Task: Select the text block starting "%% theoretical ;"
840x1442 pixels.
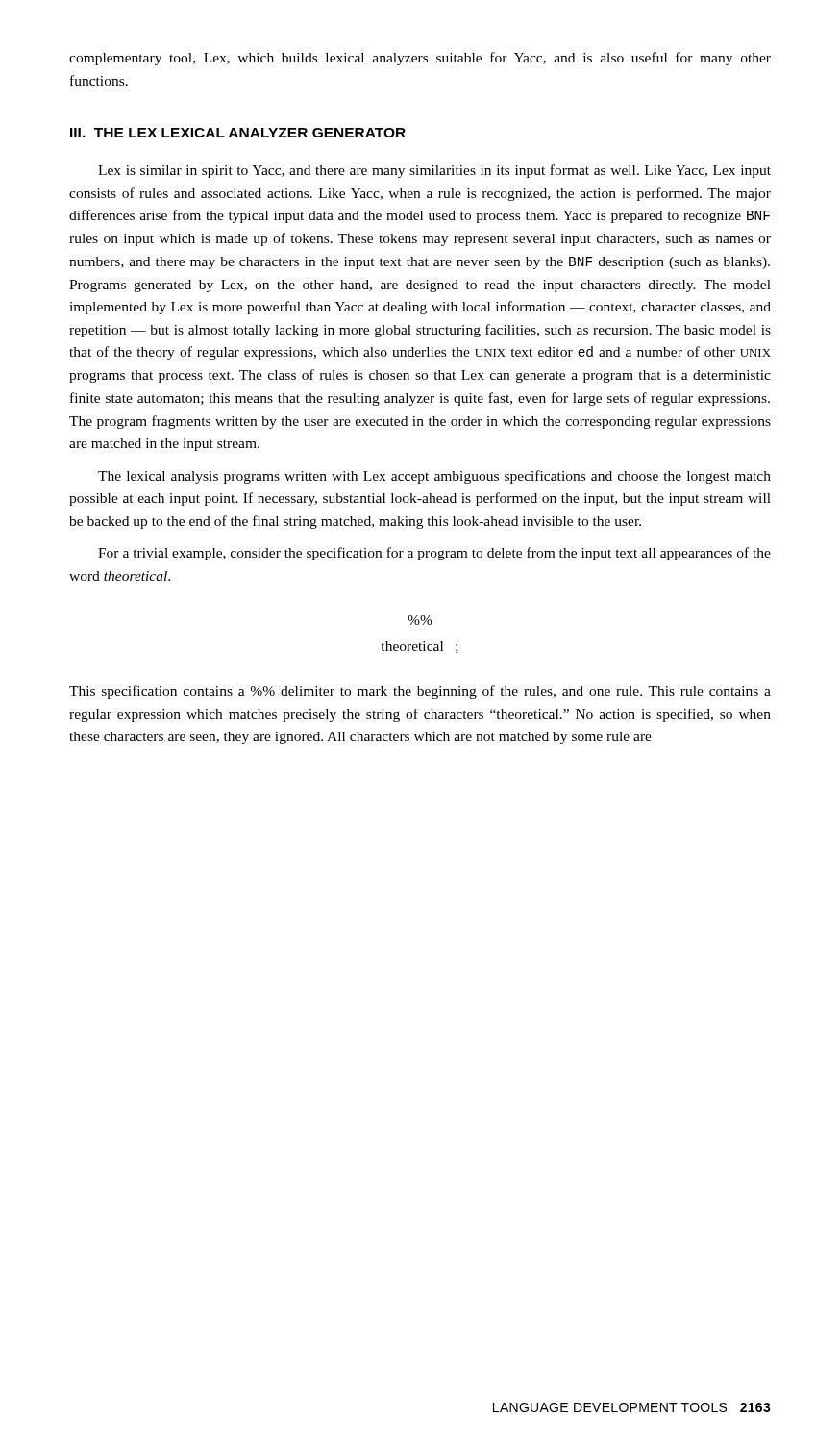Action: pos(420,633)
